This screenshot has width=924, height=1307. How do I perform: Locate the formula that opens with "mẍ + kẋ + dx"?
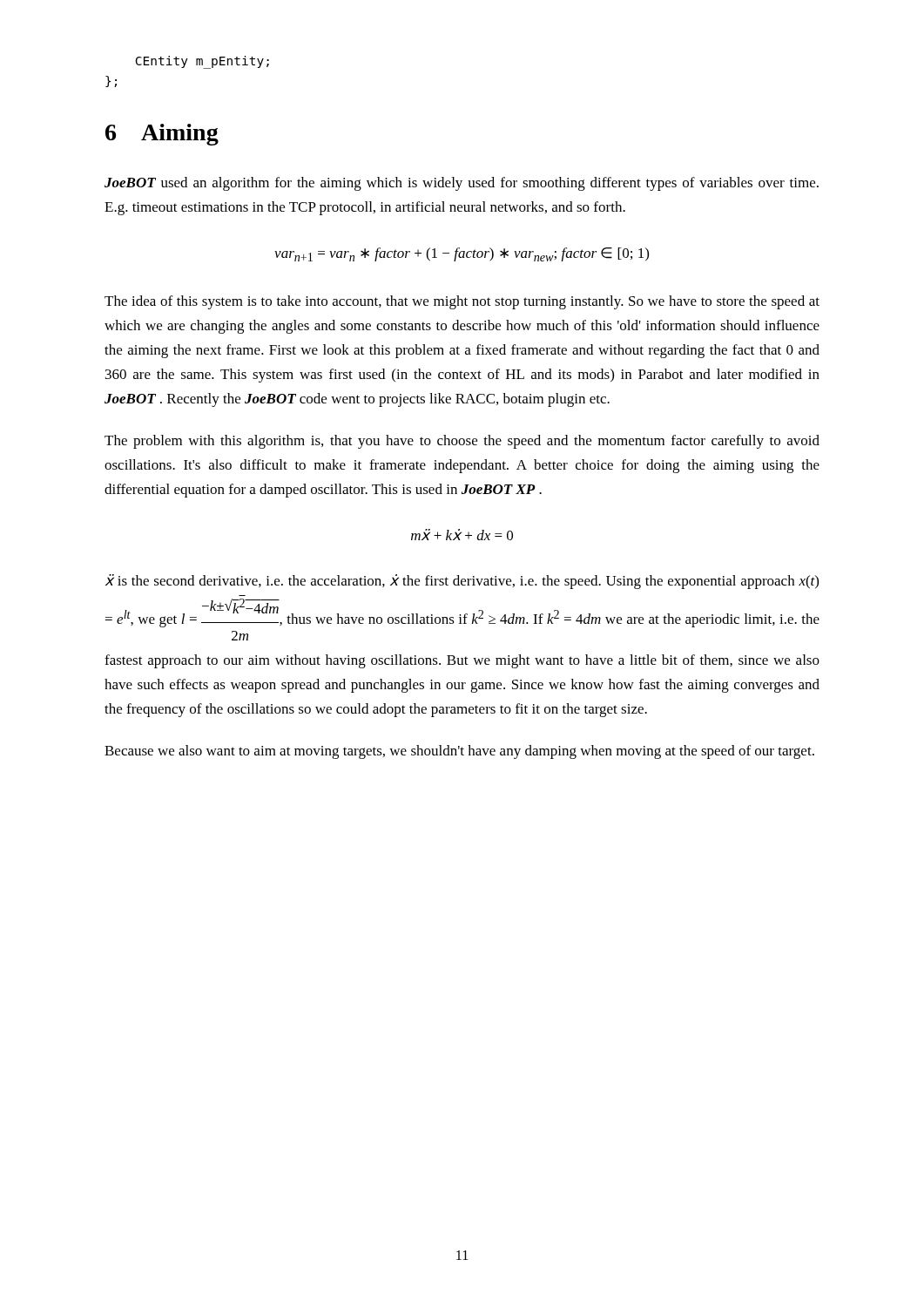pyautogui.click(x=462, y=536)
